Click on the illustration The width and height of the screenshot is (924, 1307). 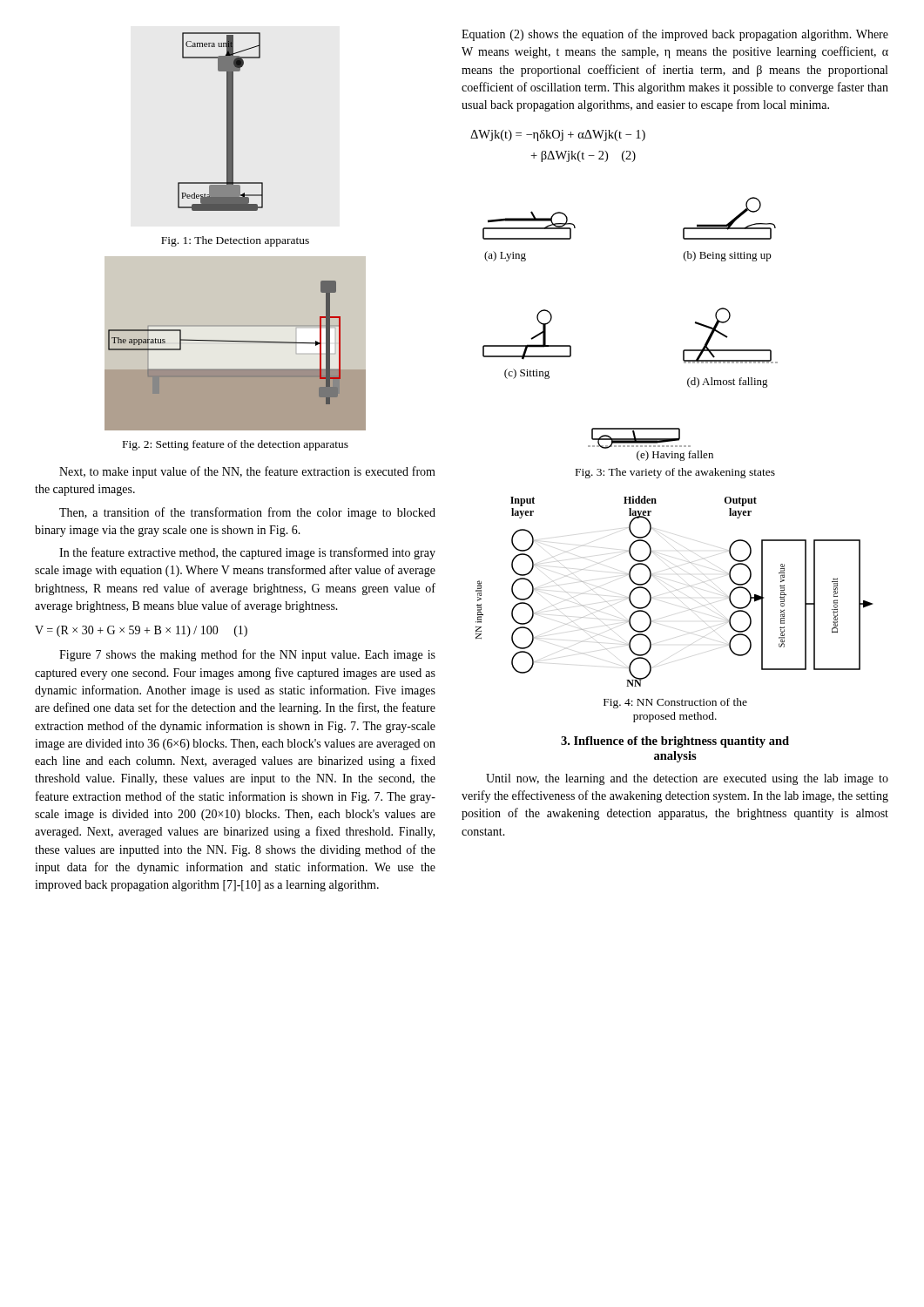675,319
